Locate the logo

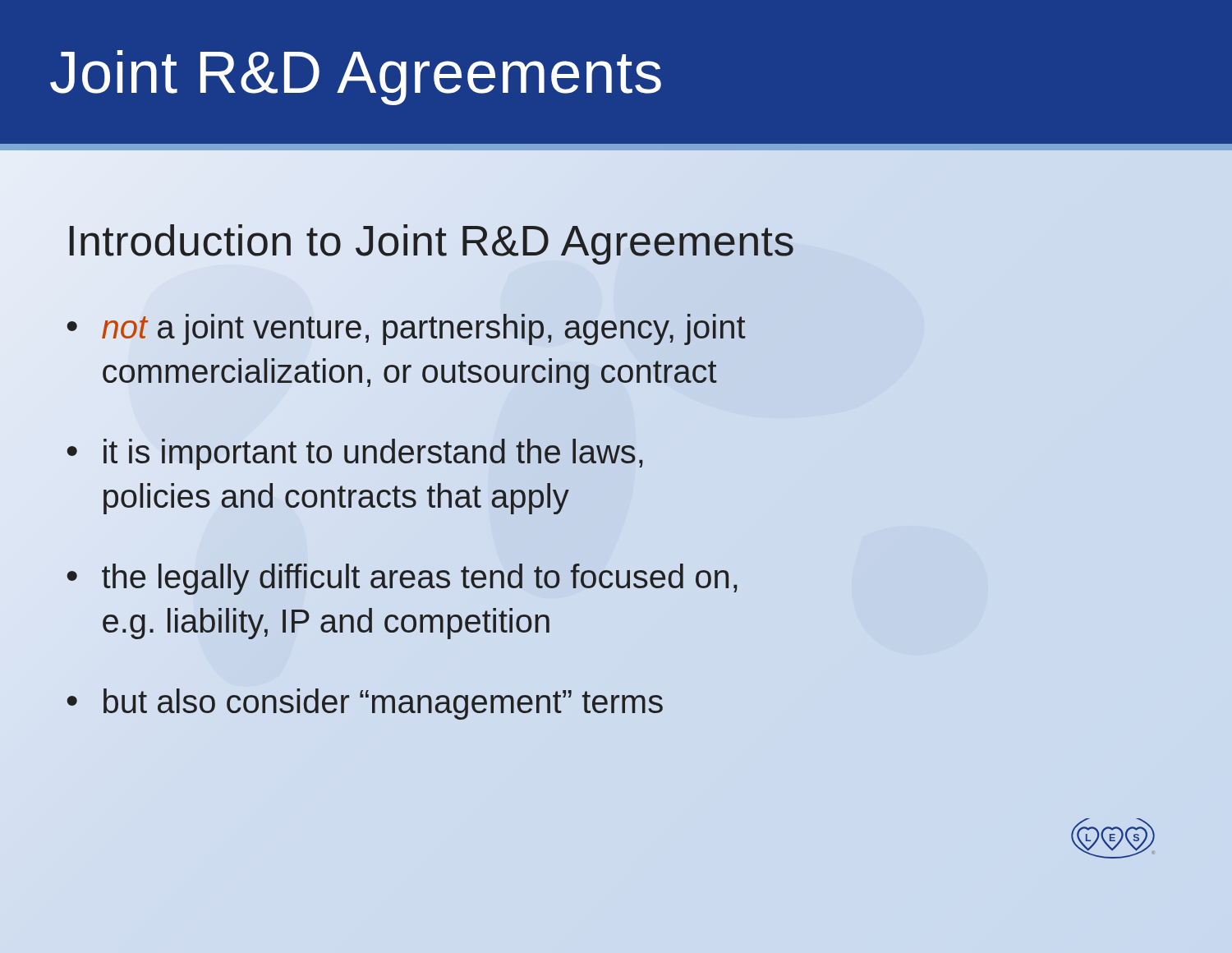tap(1113, 853)
